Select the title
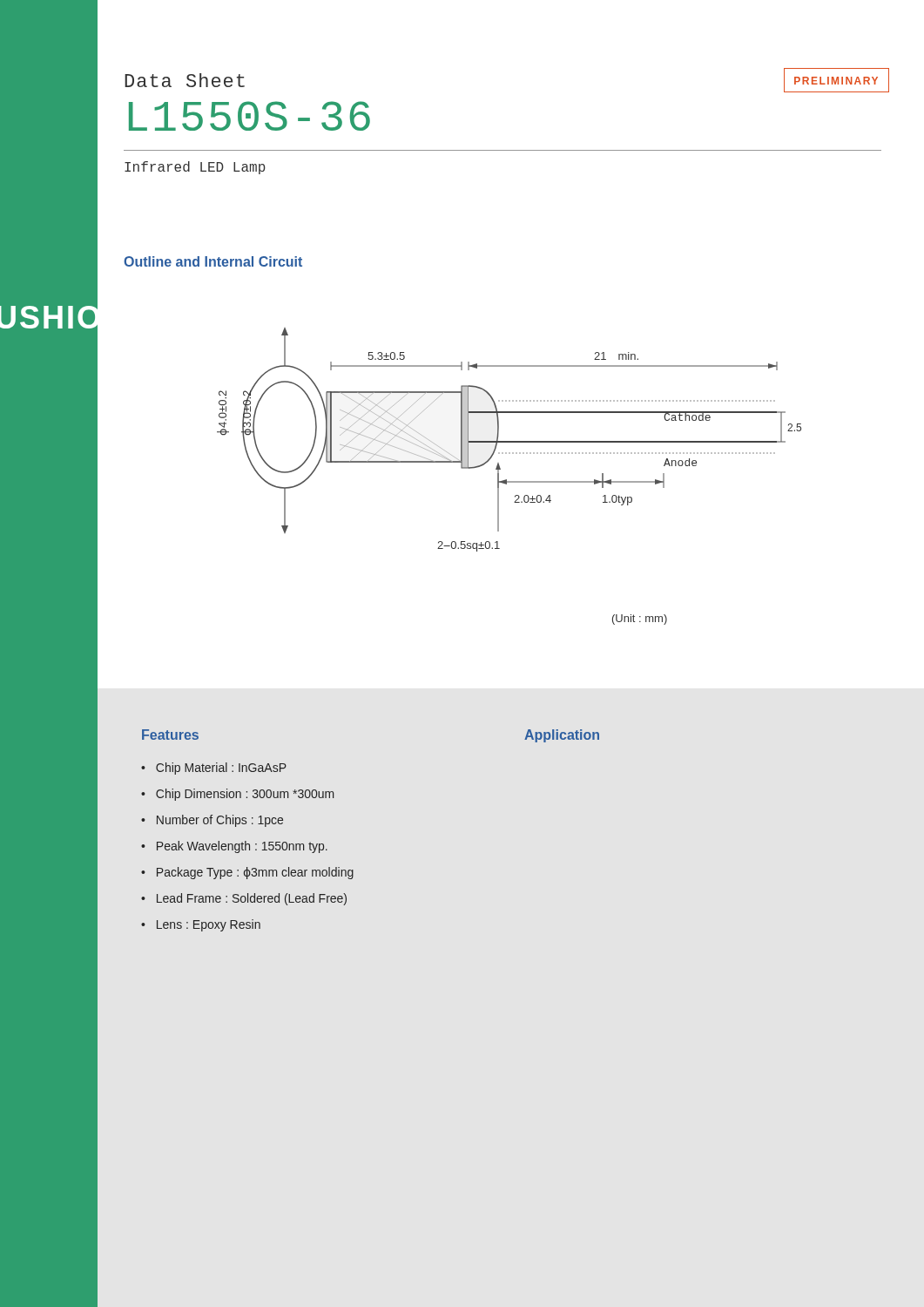Screen dimensions: 1307x924 click(249, 119)
